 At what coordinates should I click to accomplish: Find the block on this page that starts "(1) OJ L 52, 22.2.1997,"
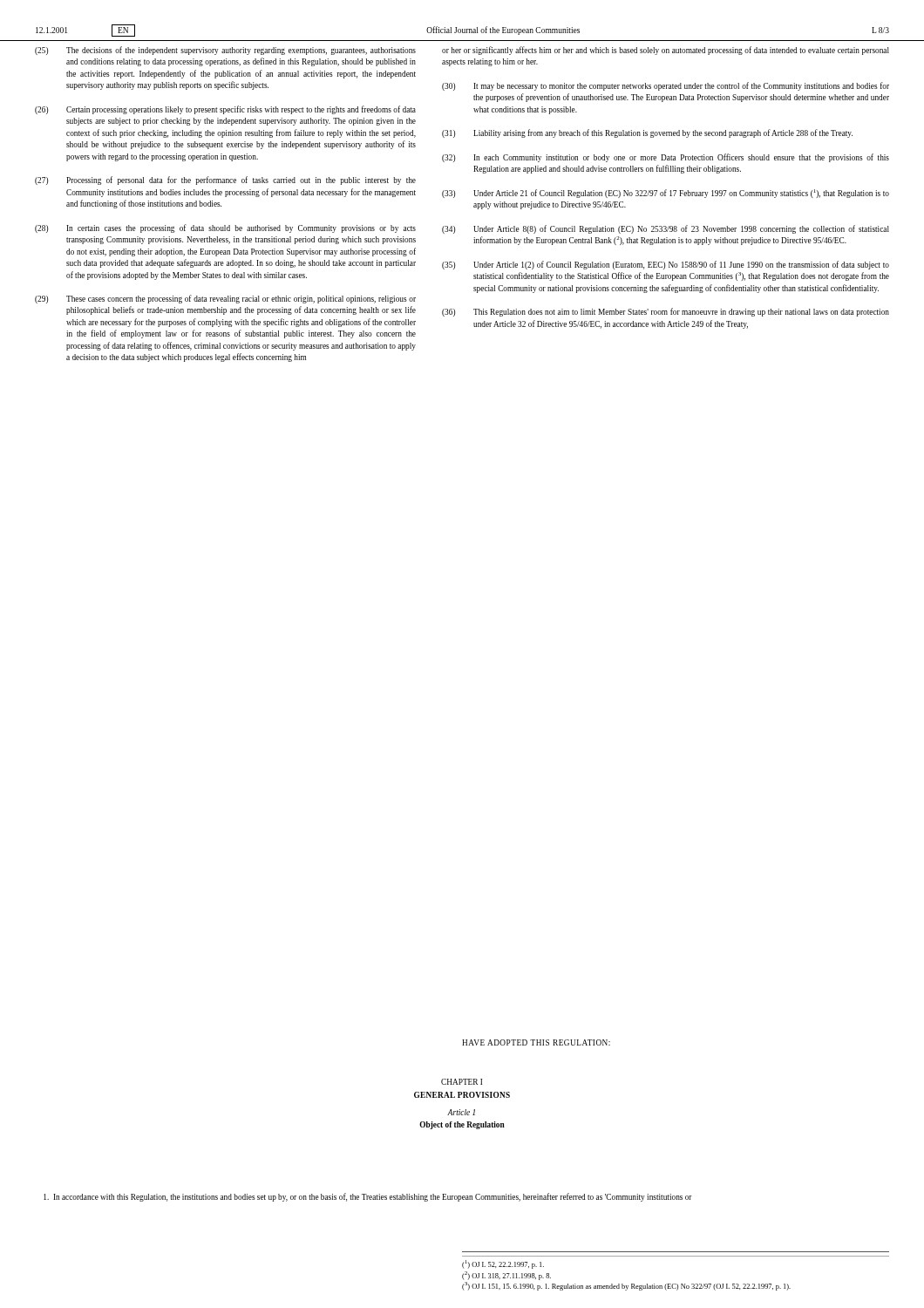click(x=676, y=1274)
